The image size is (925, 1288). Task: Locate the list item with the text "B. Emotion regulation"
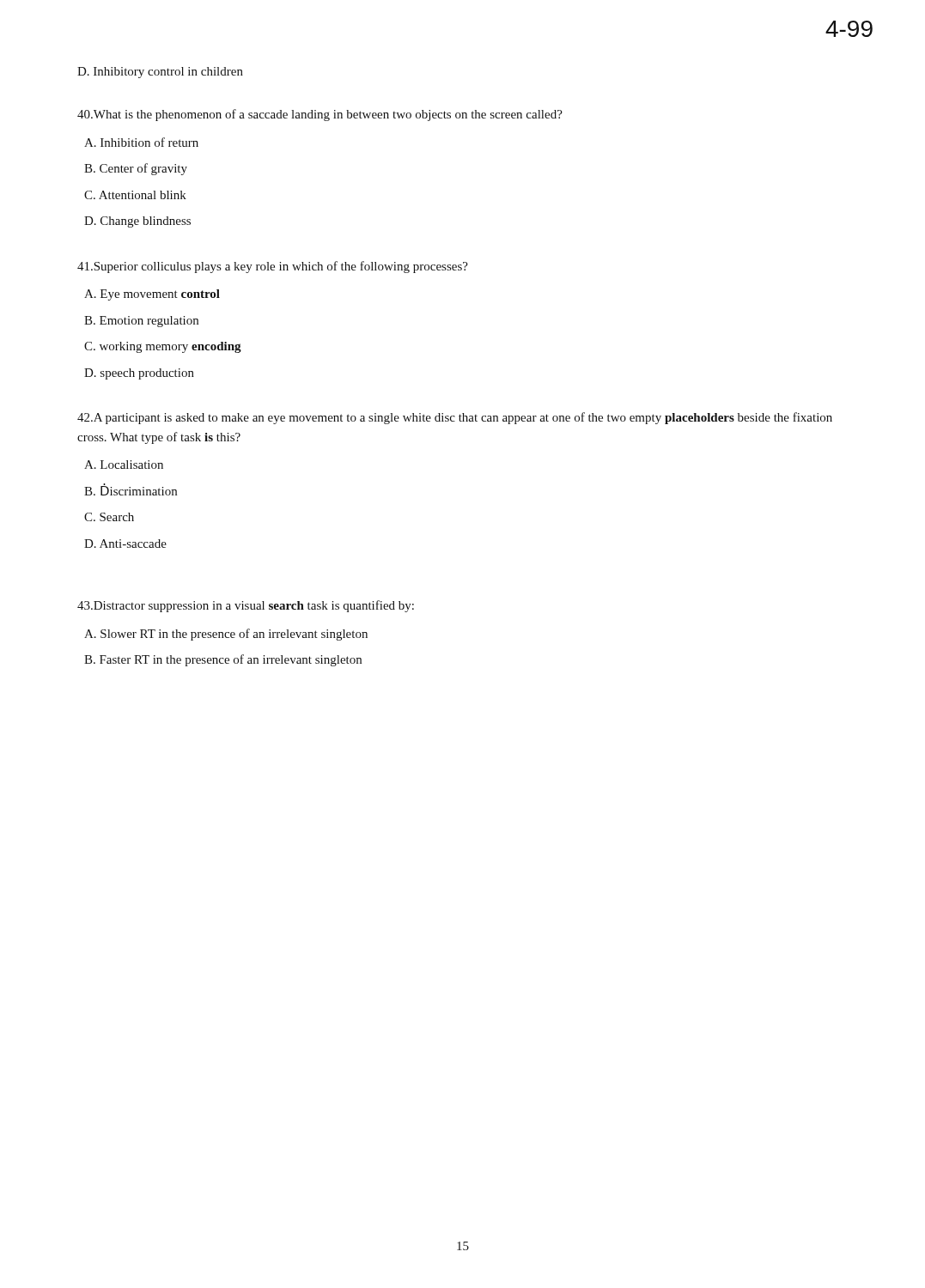(x=142, y=320)
